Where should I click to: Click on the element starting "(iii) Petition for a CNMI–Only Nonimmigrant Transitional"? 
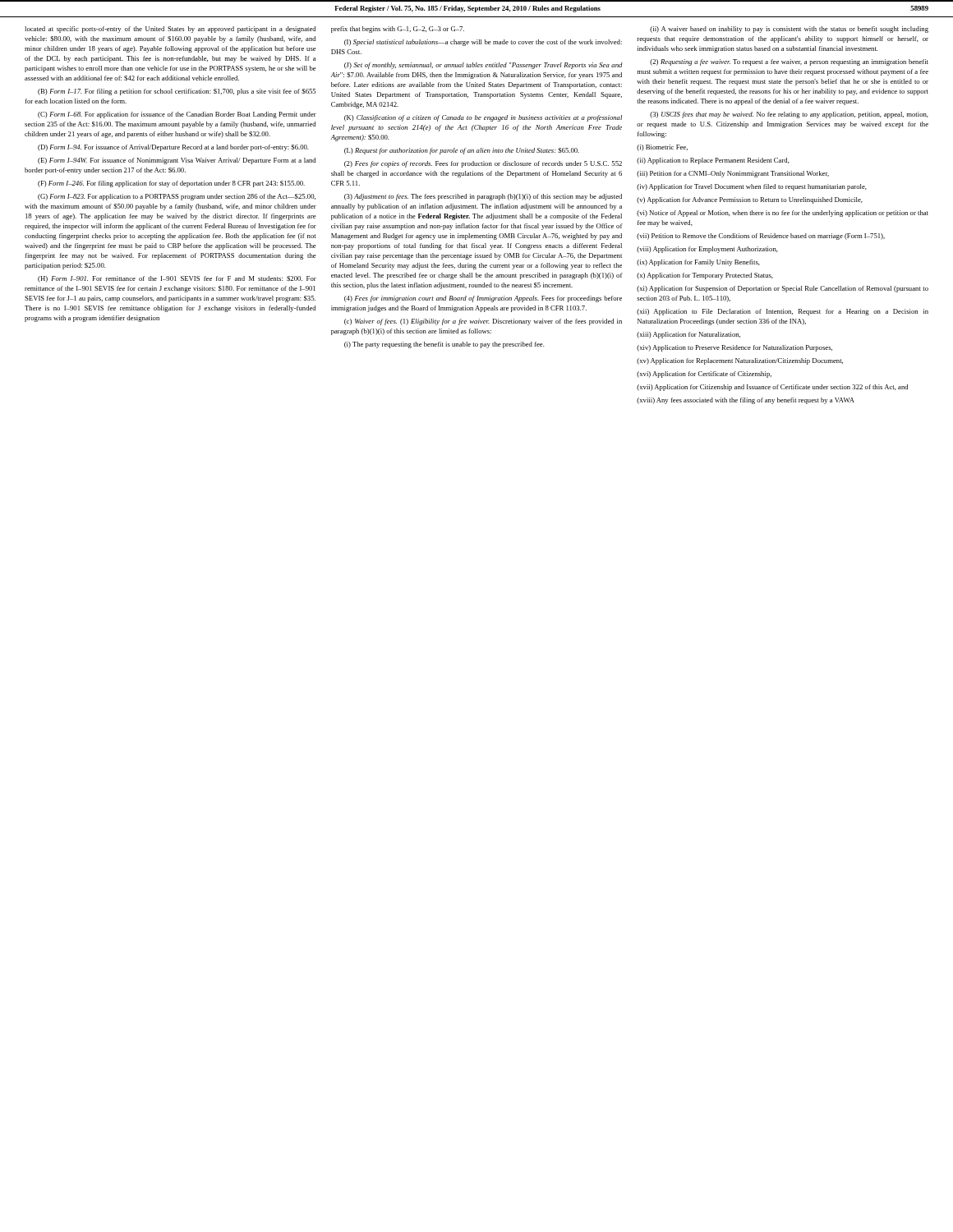783,173
